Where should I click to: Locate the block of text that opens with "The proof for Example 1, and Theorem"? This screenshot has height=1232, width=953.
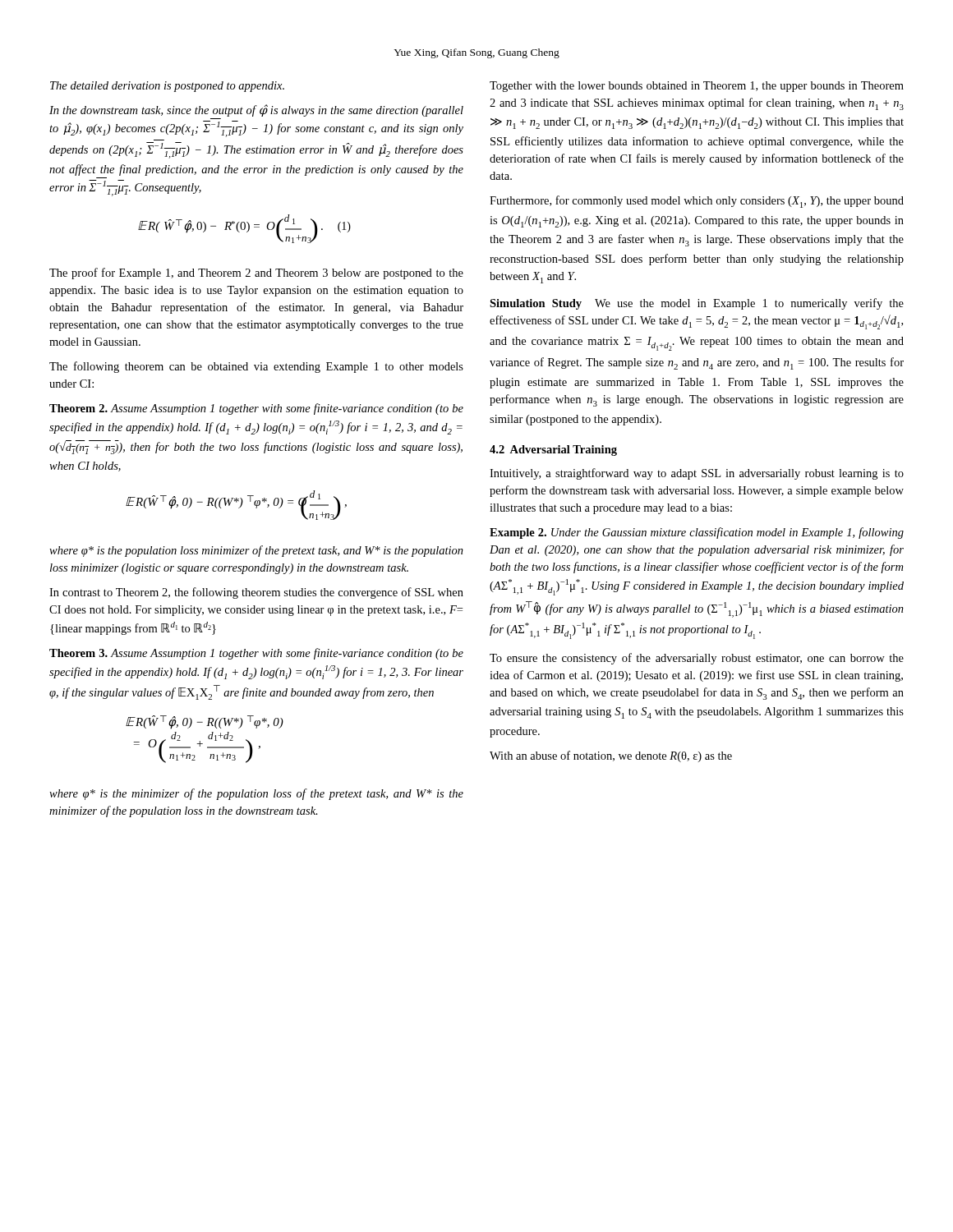click(256, 307)
